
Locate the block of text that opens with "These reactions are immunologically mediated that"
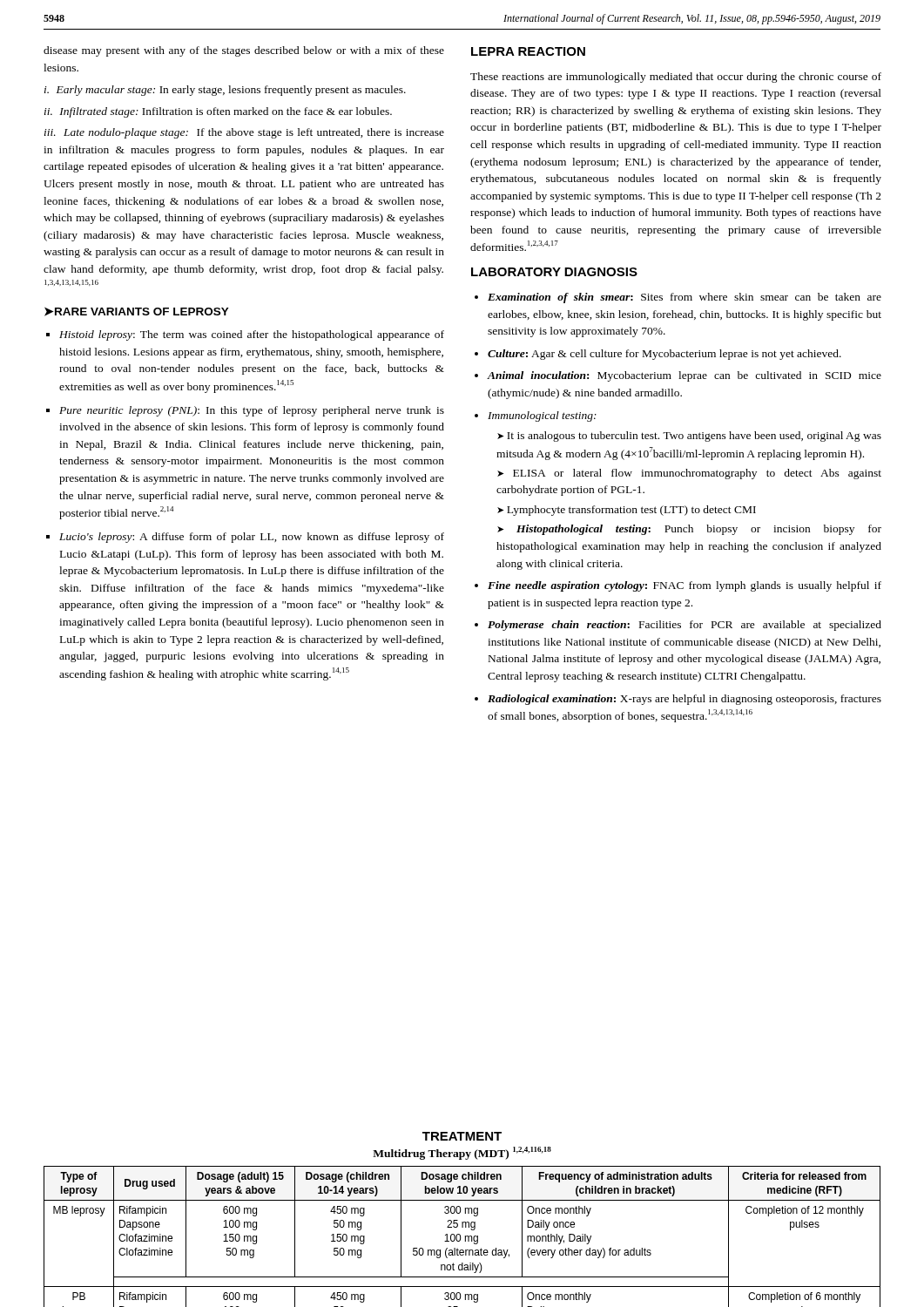[676, 162]
